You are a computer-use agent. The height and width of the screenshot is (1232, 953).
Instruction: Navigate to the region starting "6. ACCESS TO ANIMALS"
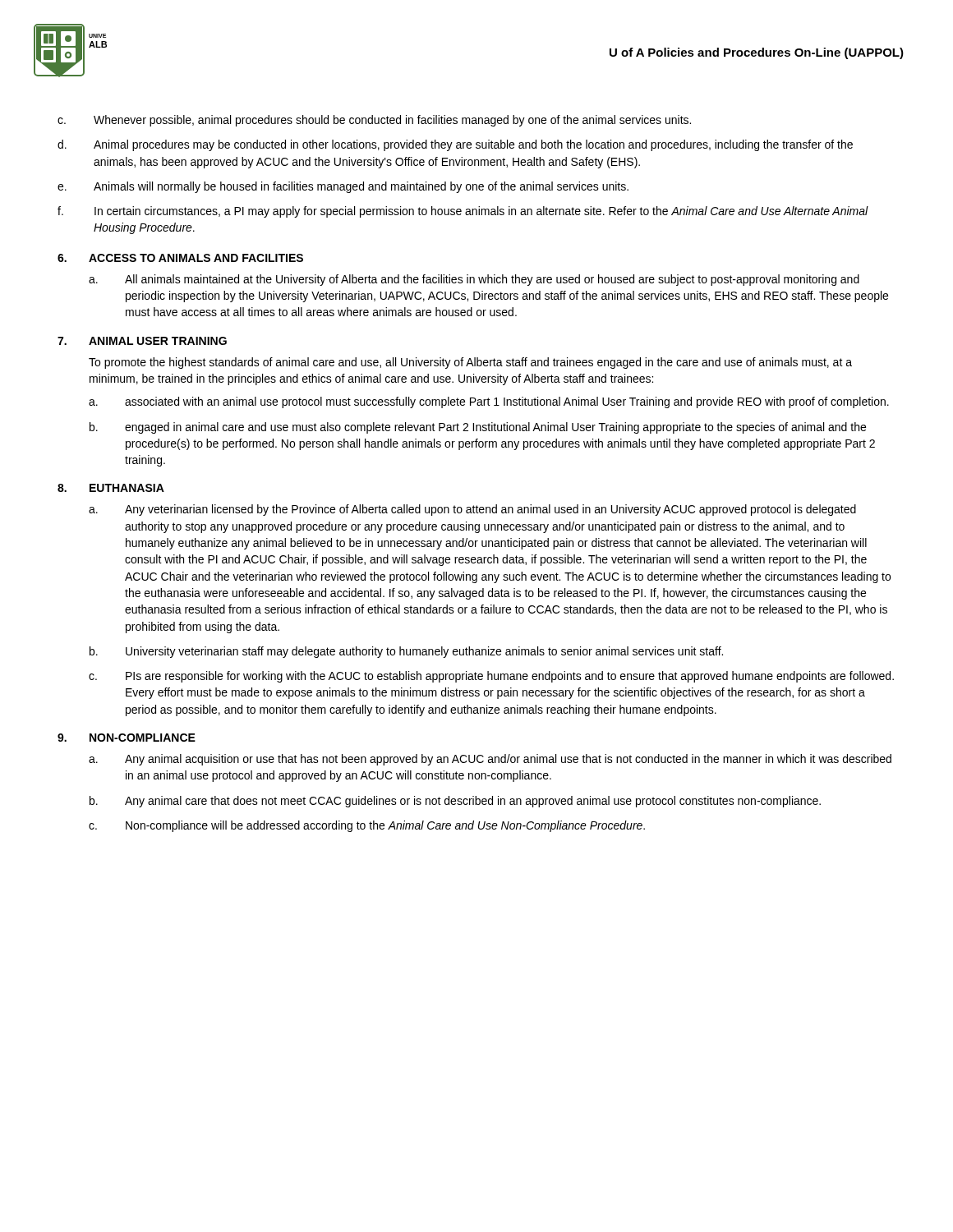(180, 258)
